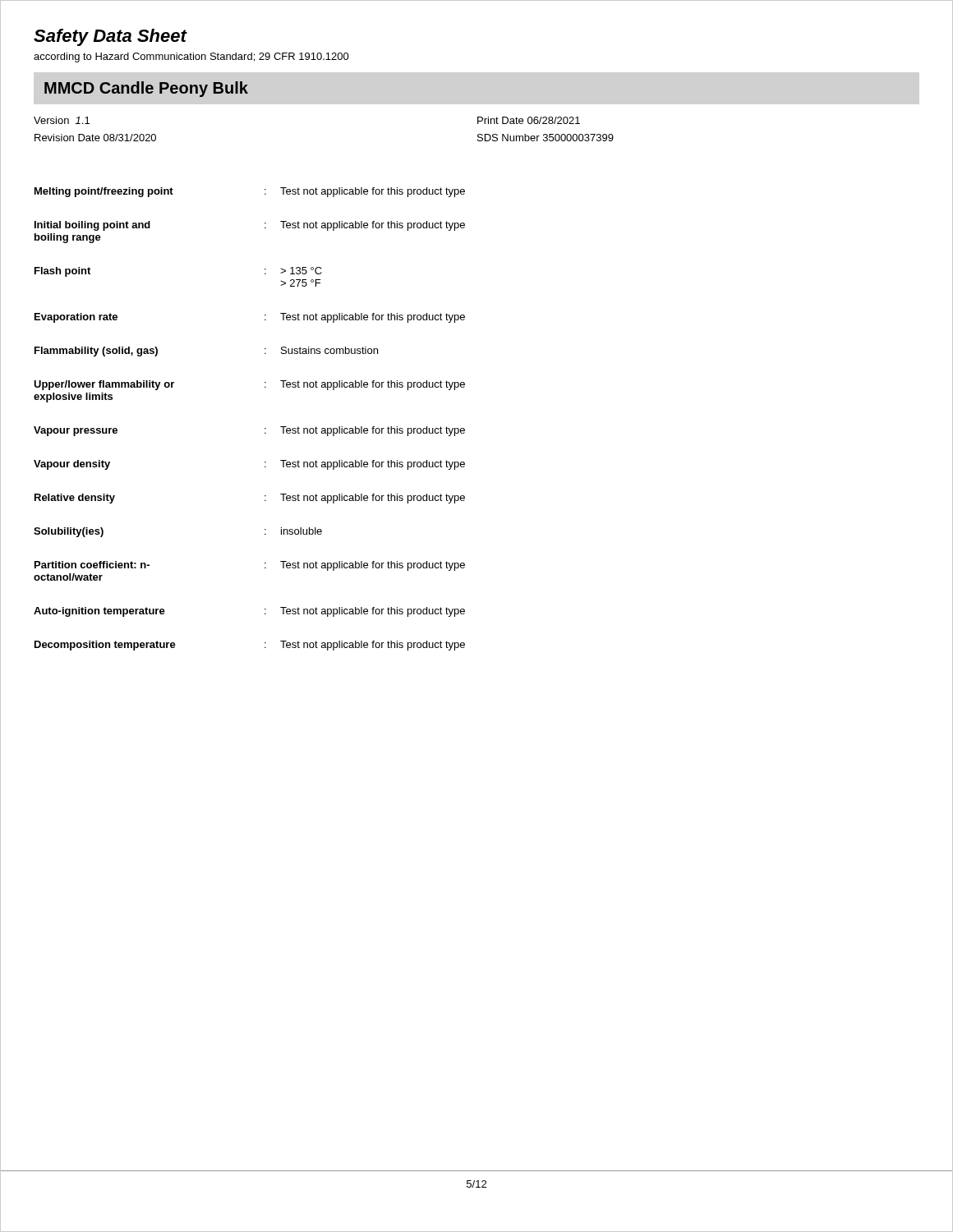Viewport: 953px width, 1232px height.
Task: Find "Revision Date 08/31/2020" on this page
Action: click(x=95, y=138)
